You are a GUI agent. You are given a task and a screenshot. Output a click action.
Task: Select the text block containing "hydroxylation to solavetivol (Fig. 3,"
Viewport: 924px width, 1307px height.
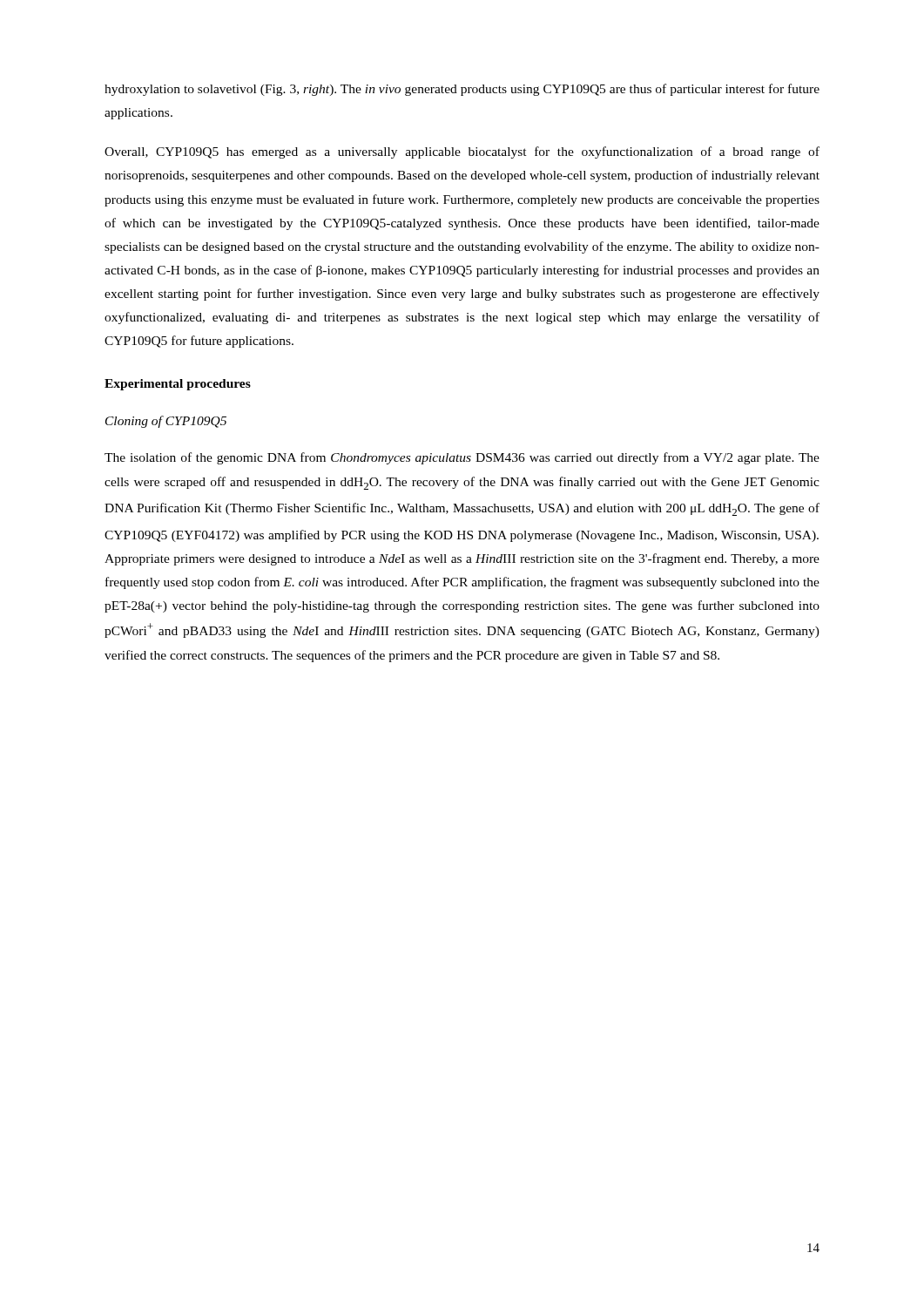(x=462, y=214)
